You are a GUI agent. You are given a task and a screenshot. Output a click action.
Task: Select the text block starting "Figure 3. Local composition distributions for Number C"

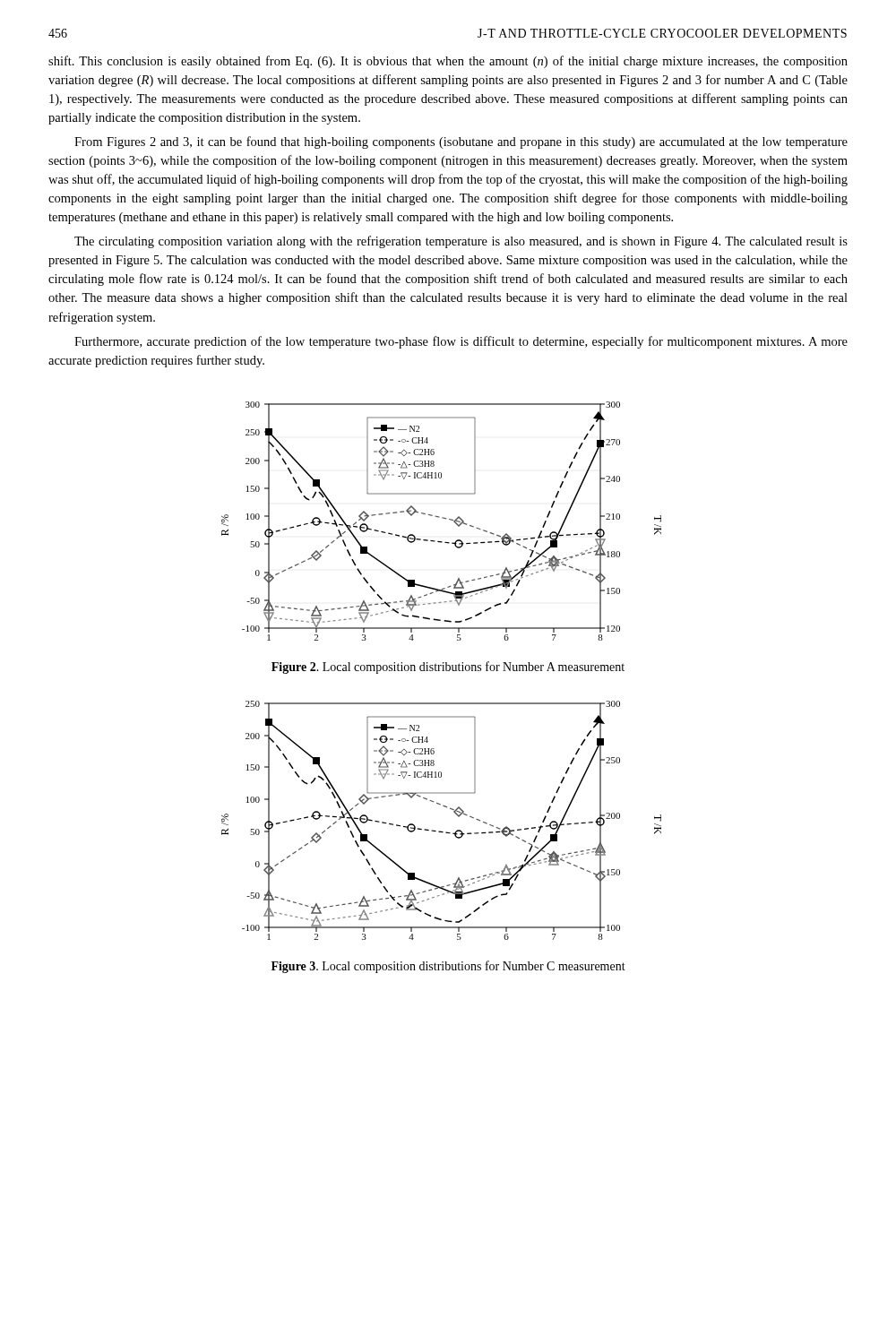(x=448, y=966)
